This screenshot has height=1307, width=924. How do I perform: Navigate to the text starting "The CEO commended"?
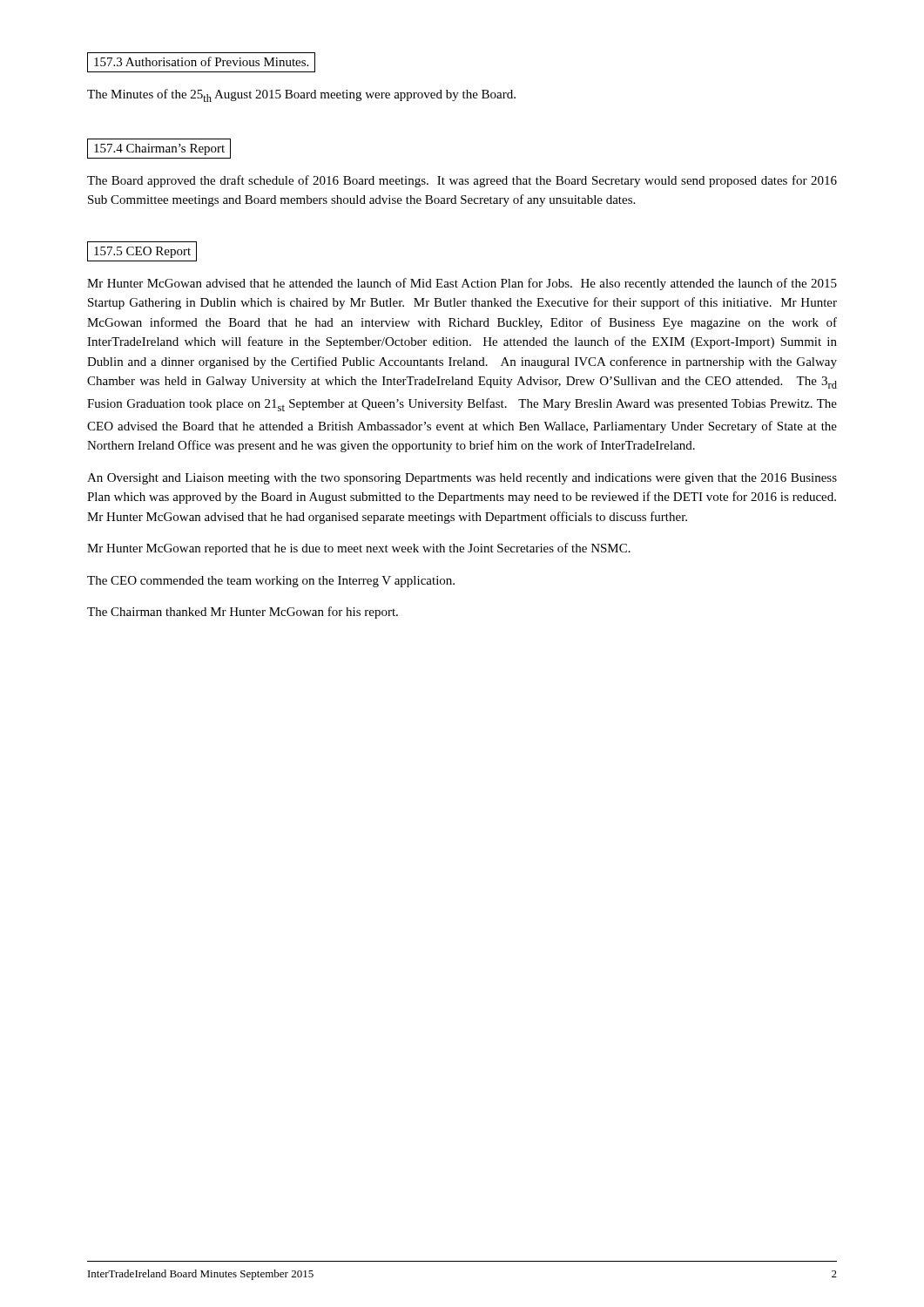pyautogui.click(x=271, y=580)
